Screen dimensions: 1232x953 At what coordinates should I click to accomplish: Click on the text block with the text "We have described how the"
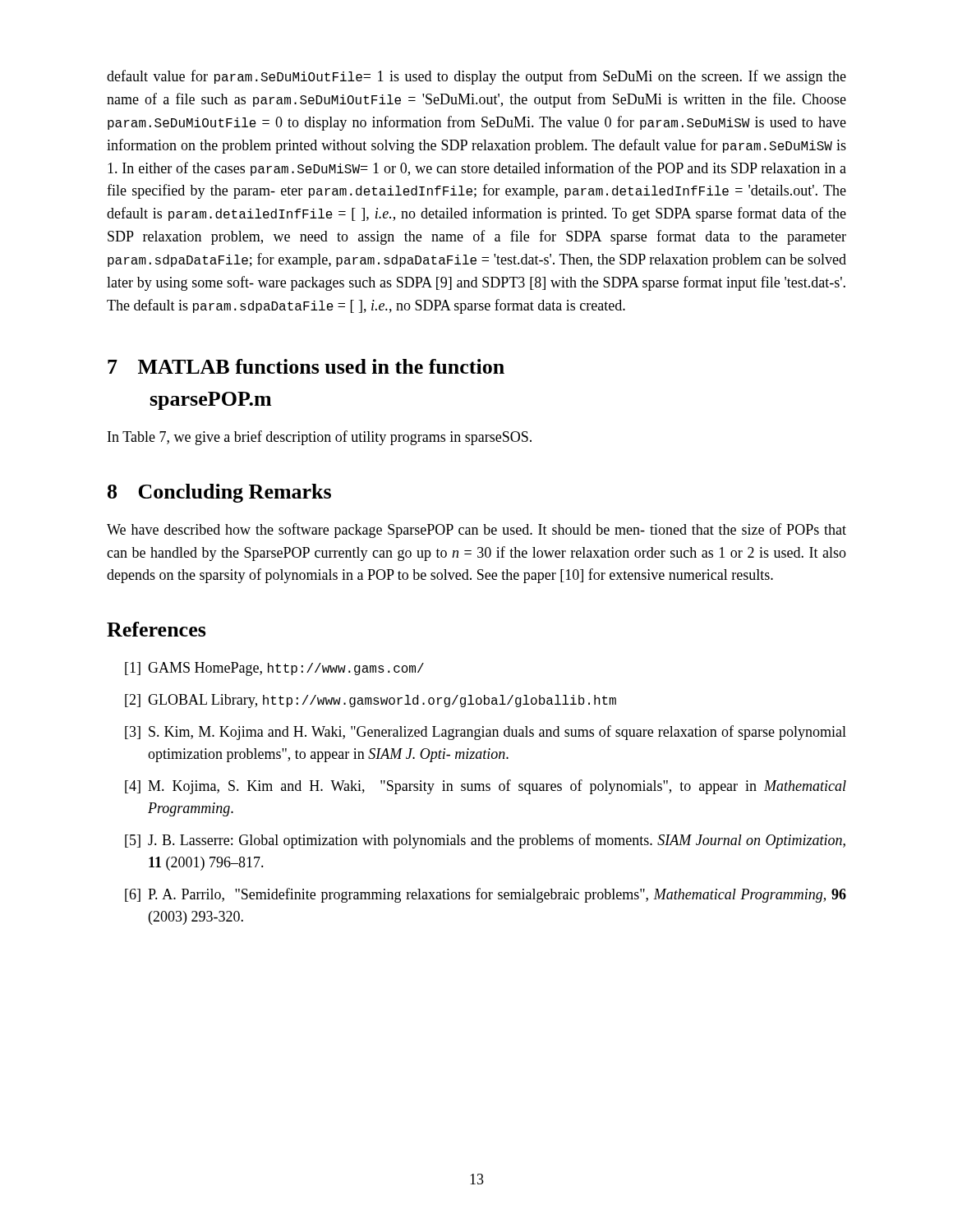(x=476, y=552)
